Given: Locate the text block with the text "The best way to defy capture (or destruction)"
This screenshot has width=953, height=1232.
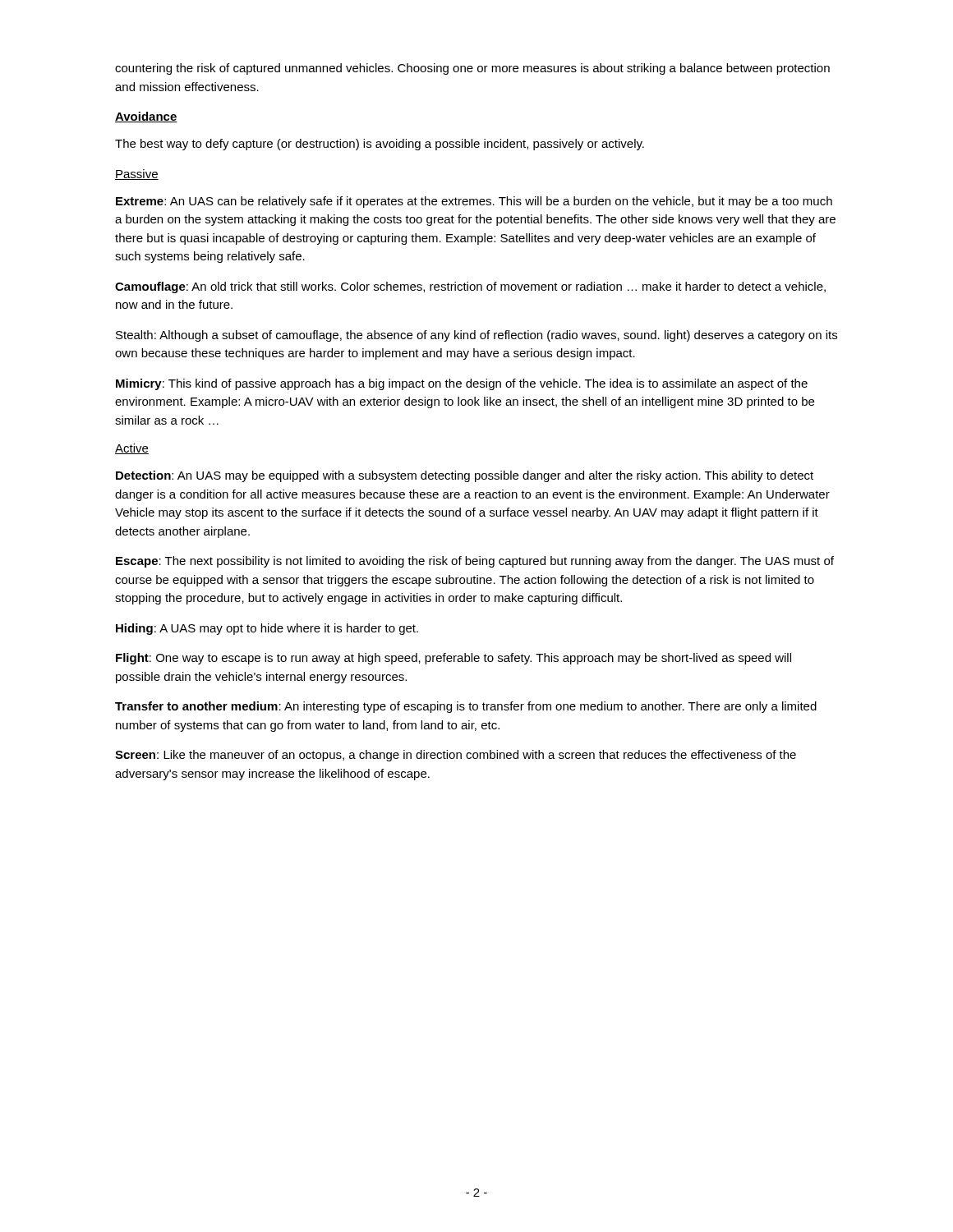Looking at the screenshot, I should click(x=380, y=143).
